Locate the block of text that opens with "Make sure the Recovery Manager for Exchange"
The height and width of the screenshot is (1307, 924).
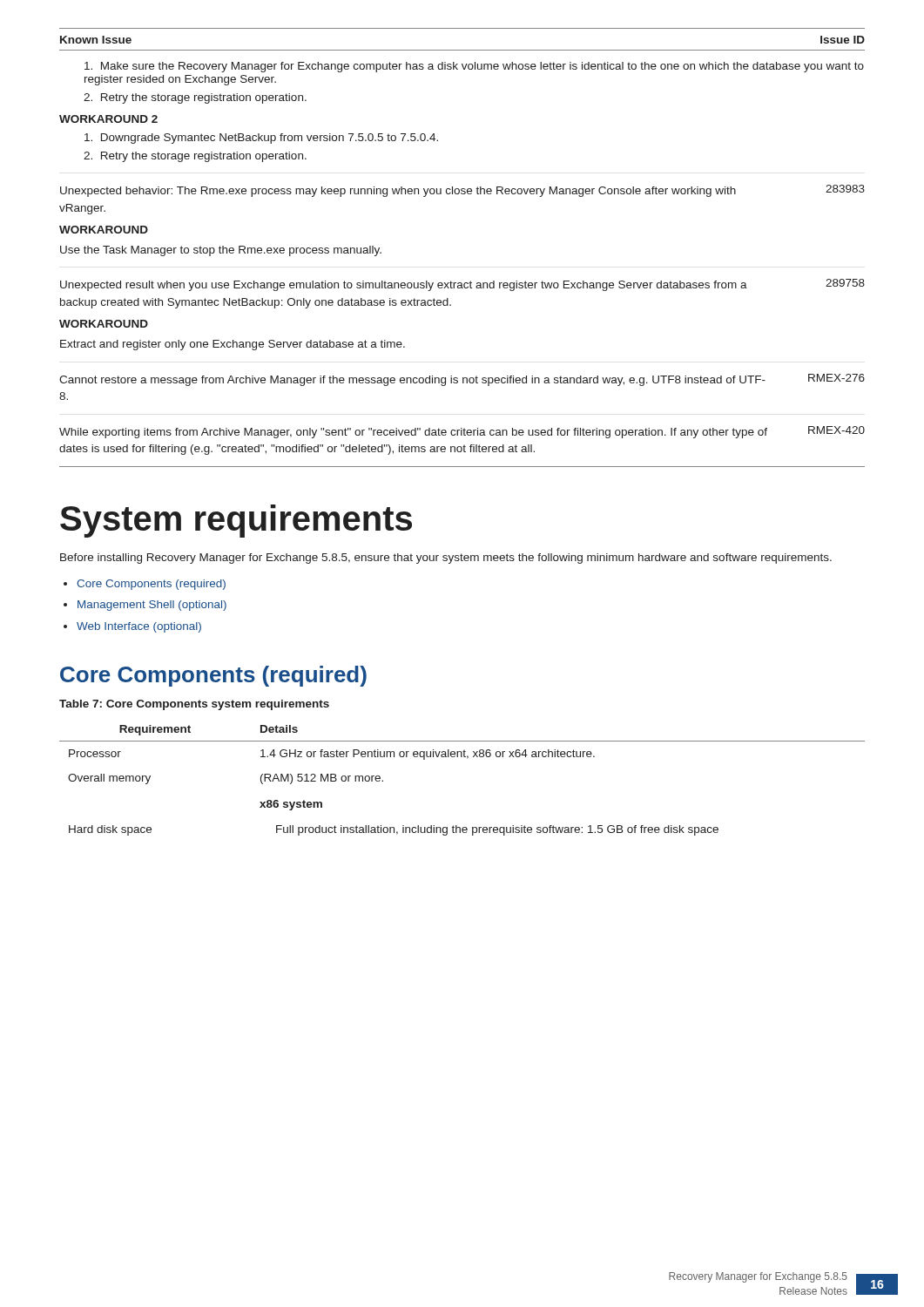474,72
